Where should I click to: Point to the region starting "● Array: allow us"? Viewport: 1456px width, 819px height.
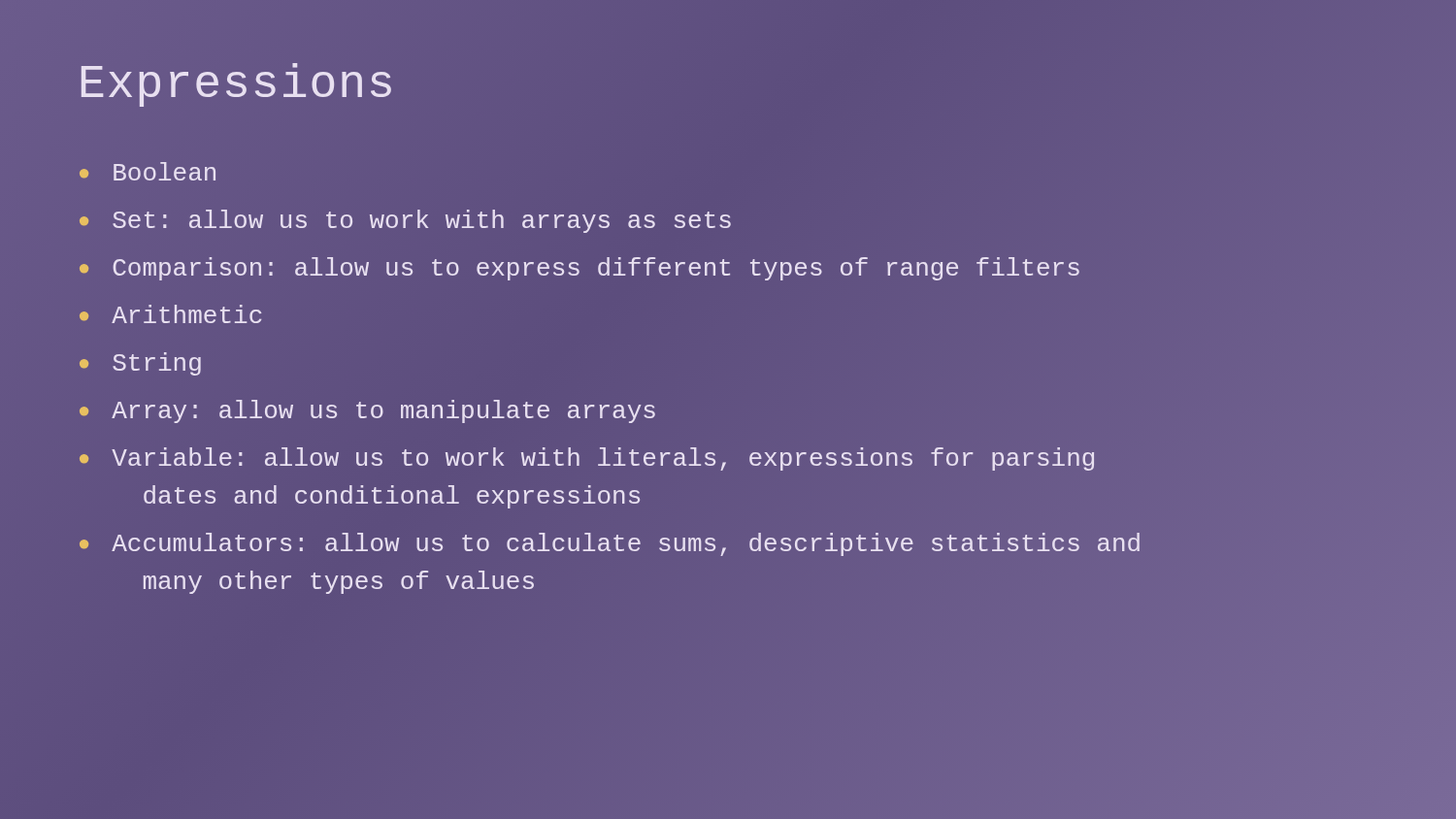[x=367, y=411]
